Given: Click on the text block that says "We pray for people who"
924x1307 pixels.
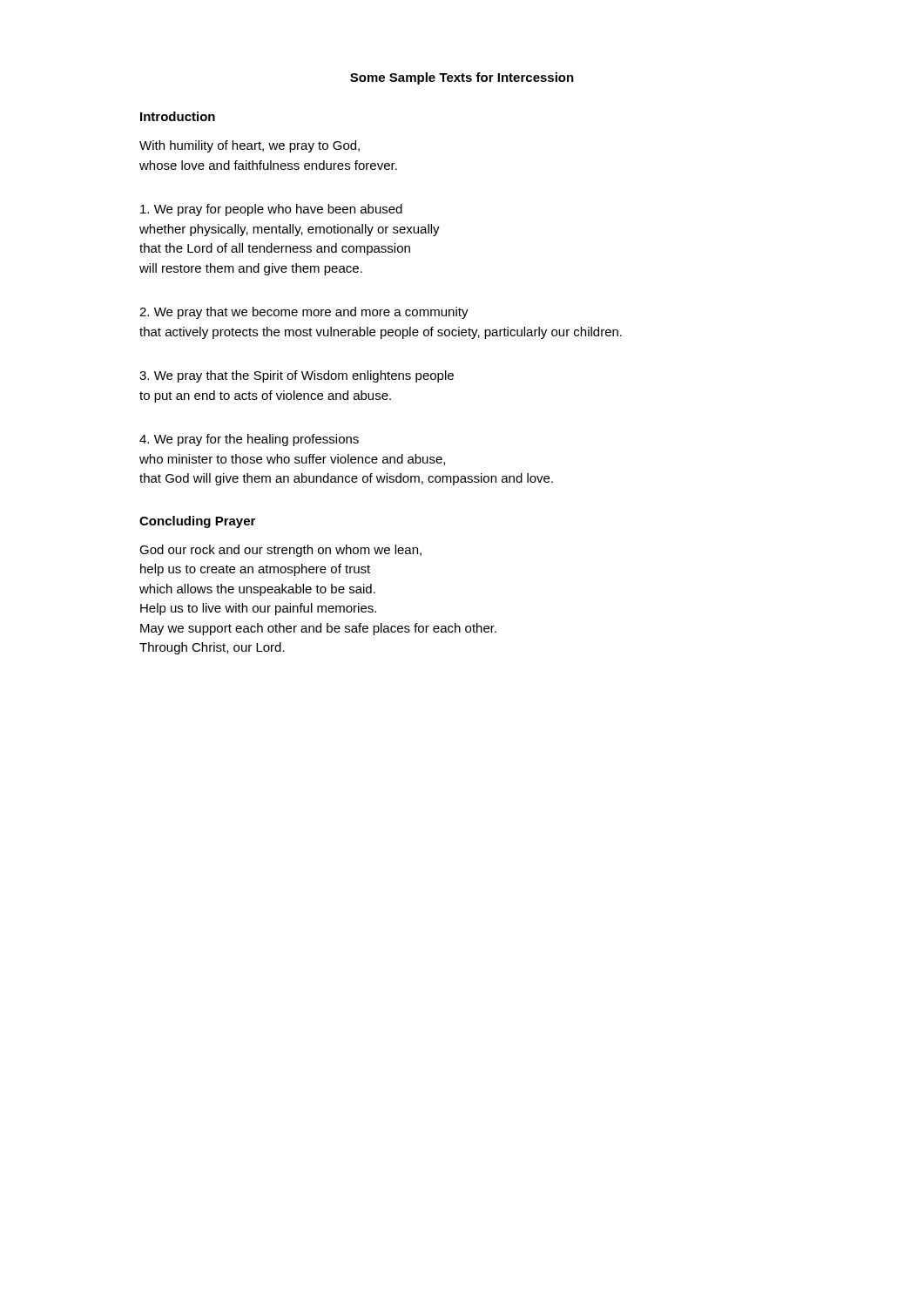Looking at the screenshot, I should 289,238.
